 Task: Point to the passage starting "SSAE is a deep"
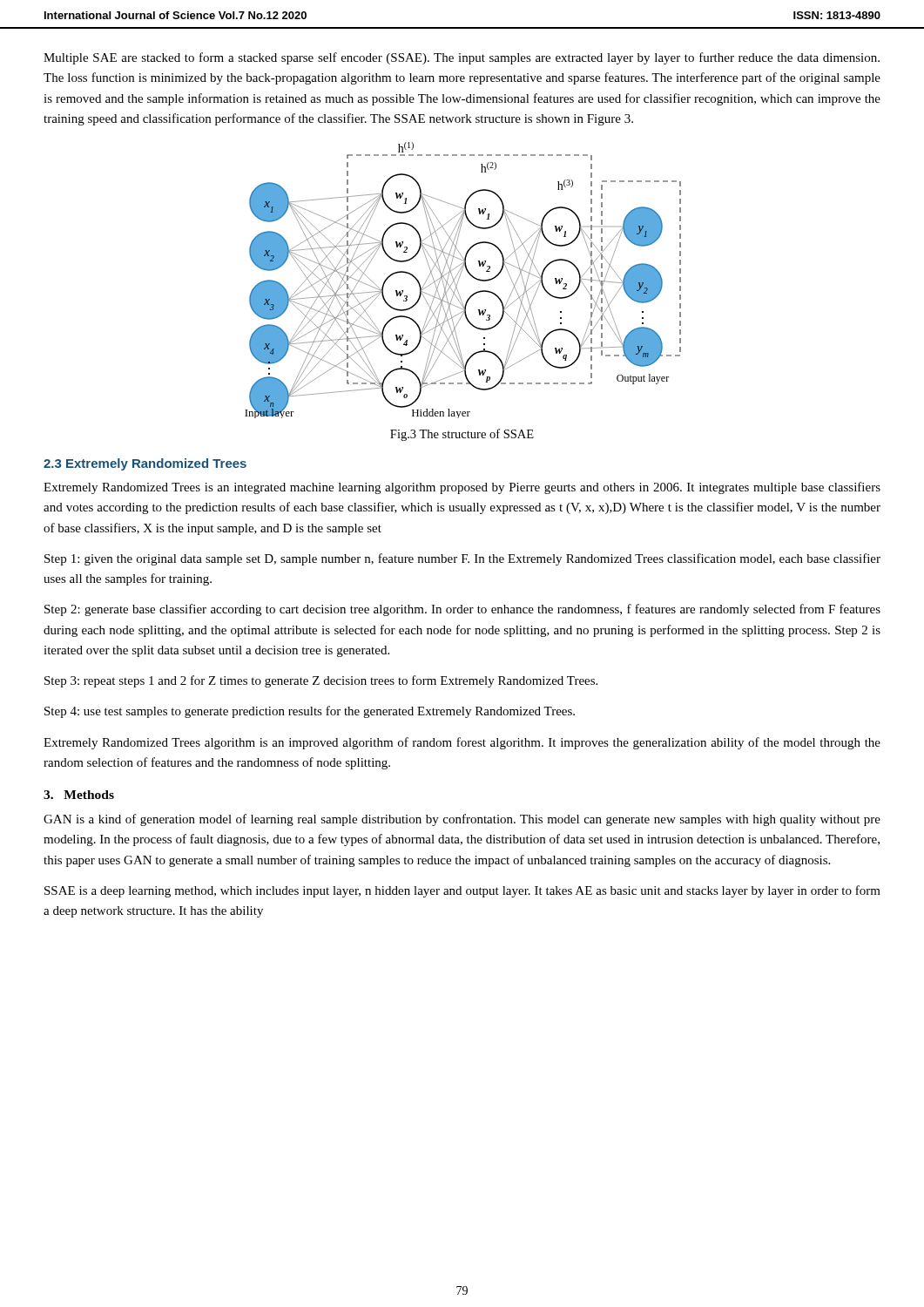click(x=462, y=900)
